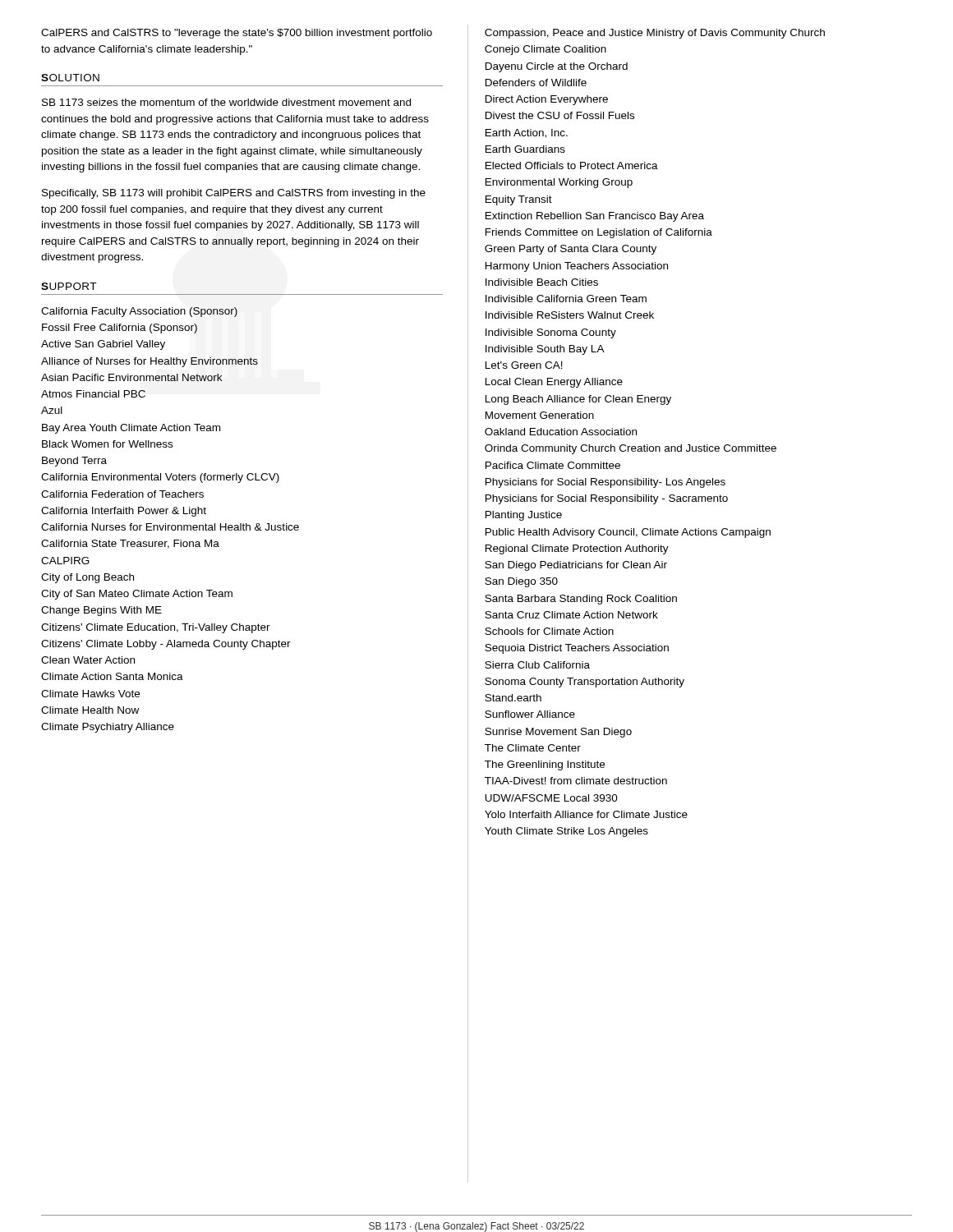Click where it says "Yolo Interfaith Alliance for Climate Justice"
Viewport: 953px width, 1232px height.
click(x=586, y=814)
